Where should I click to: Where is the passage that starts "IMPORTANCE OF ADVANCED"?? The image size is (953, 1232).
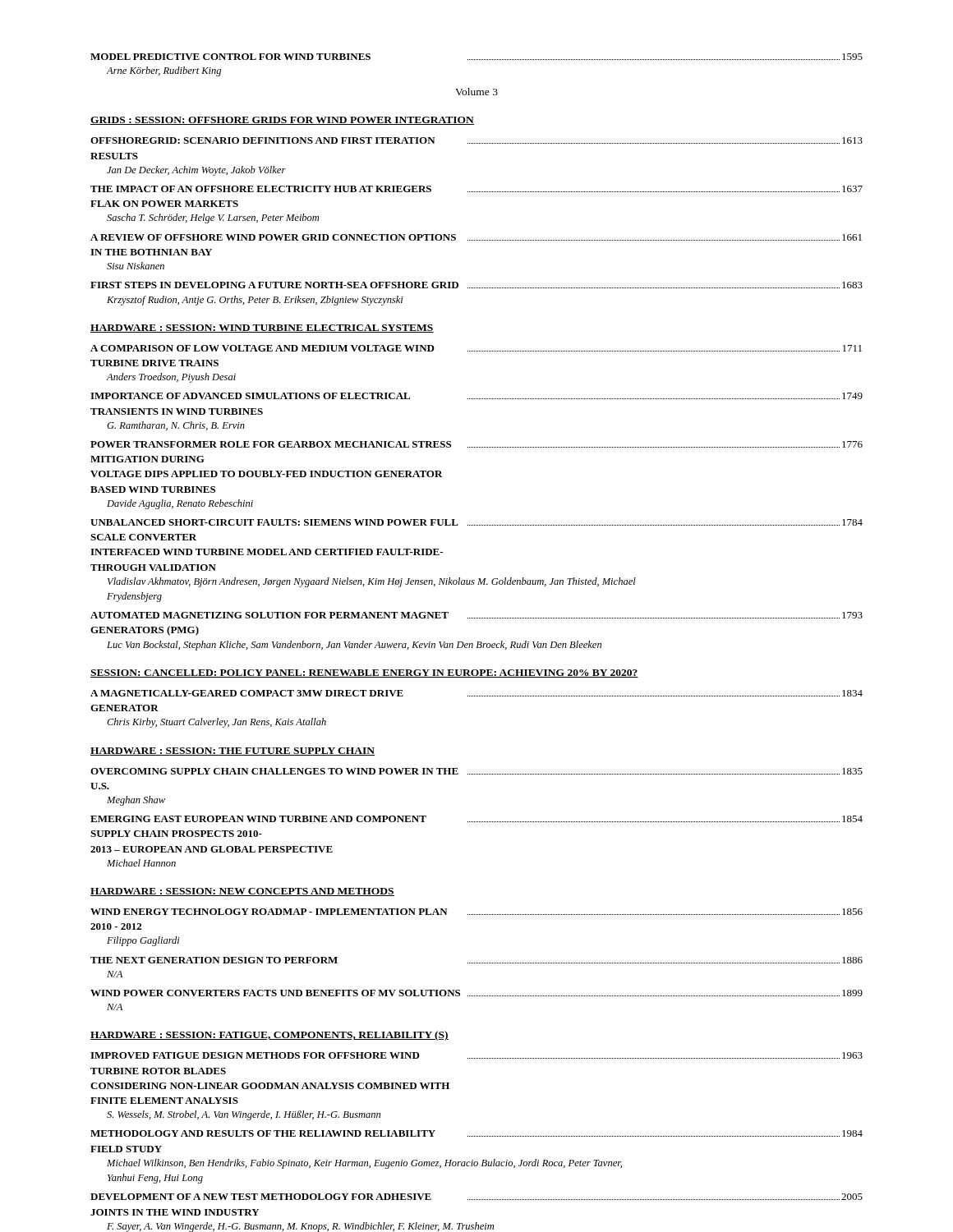coord(476,410)
